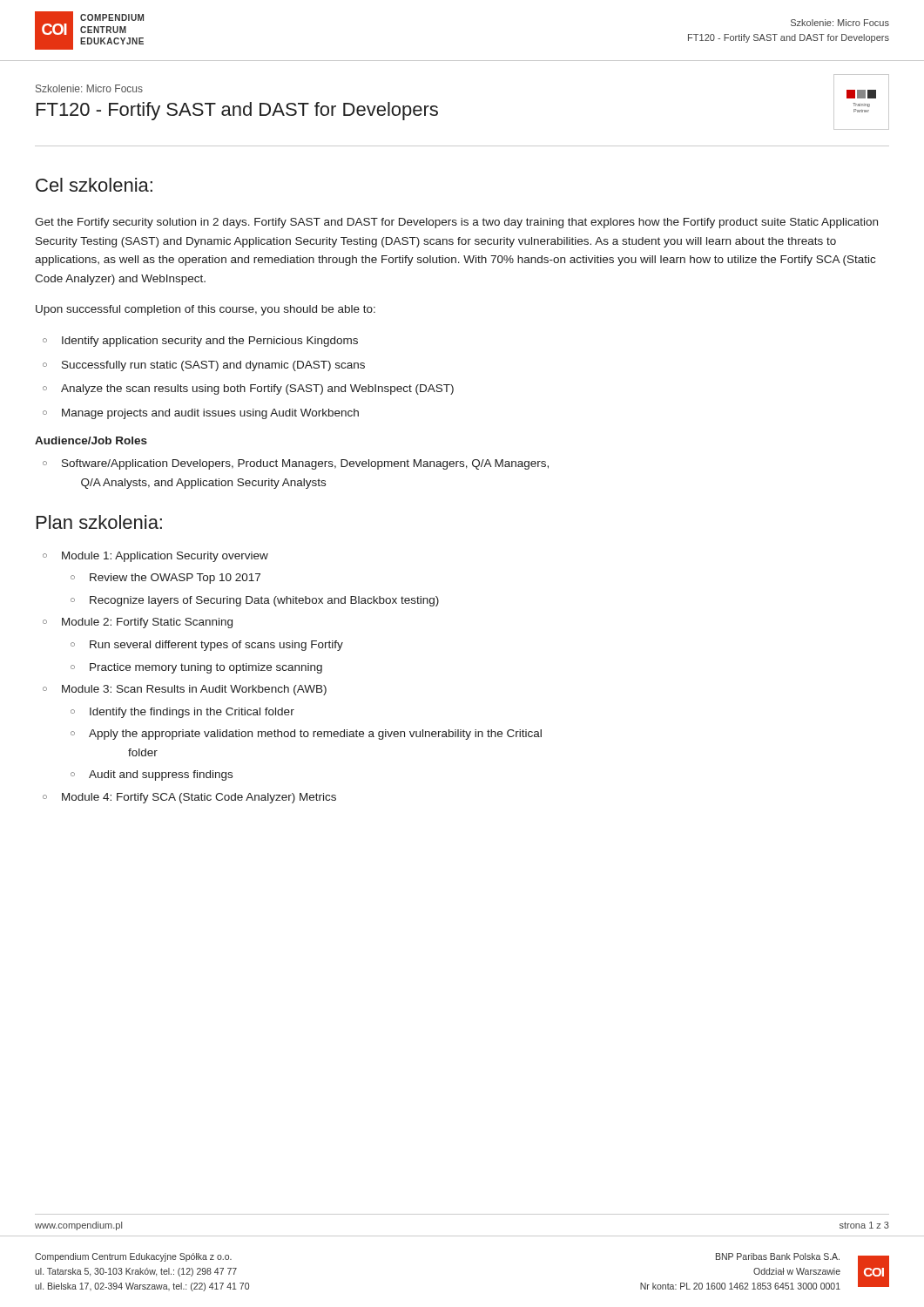
Task: Find the block on this page that starts "Apply the appropriate validation method"
Action: [x=316, y=743]
